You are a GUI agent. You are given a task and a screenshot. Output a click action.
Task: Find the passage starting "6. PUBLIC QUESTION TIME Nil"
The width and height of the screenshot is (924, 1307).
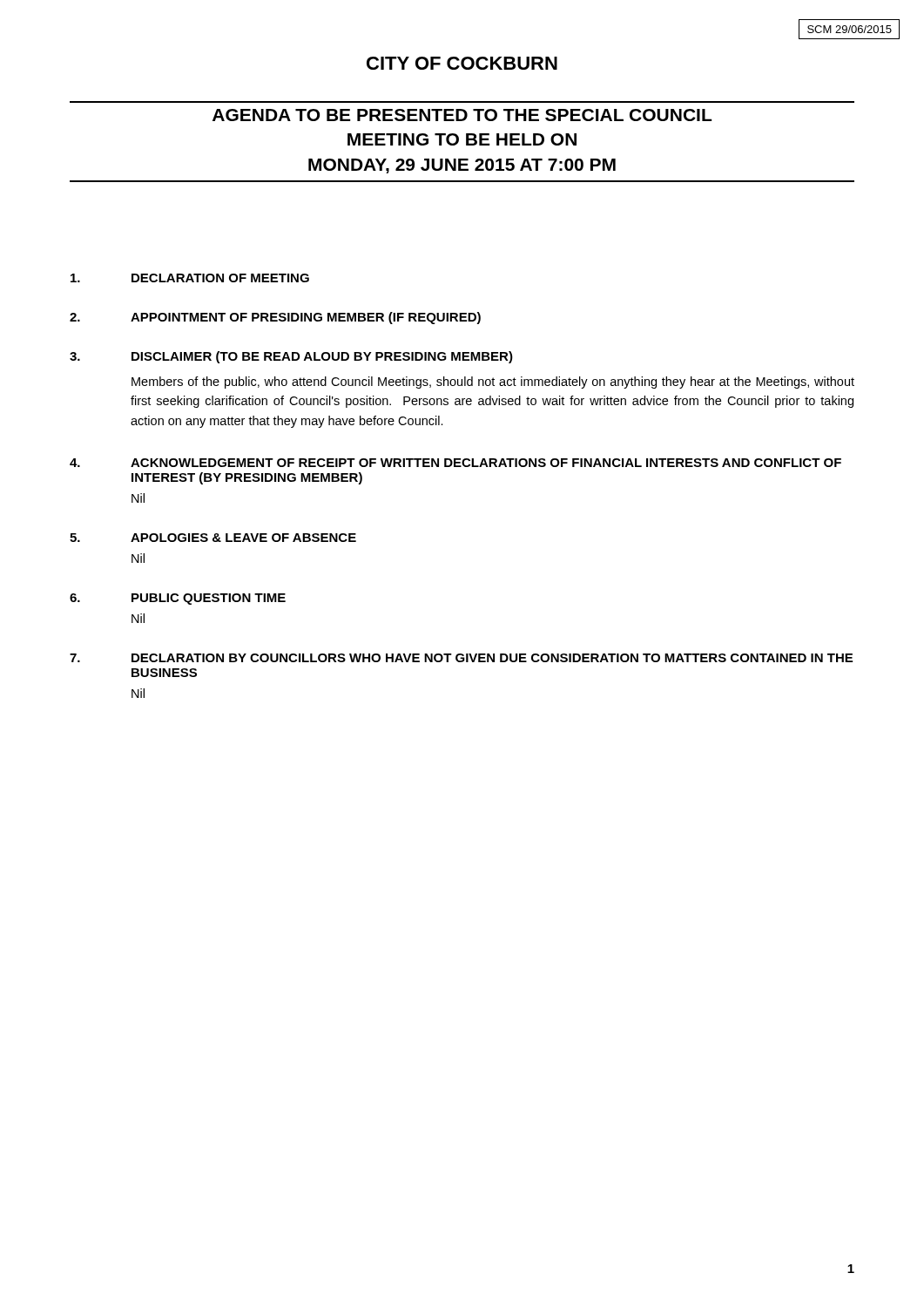(178, 599)
